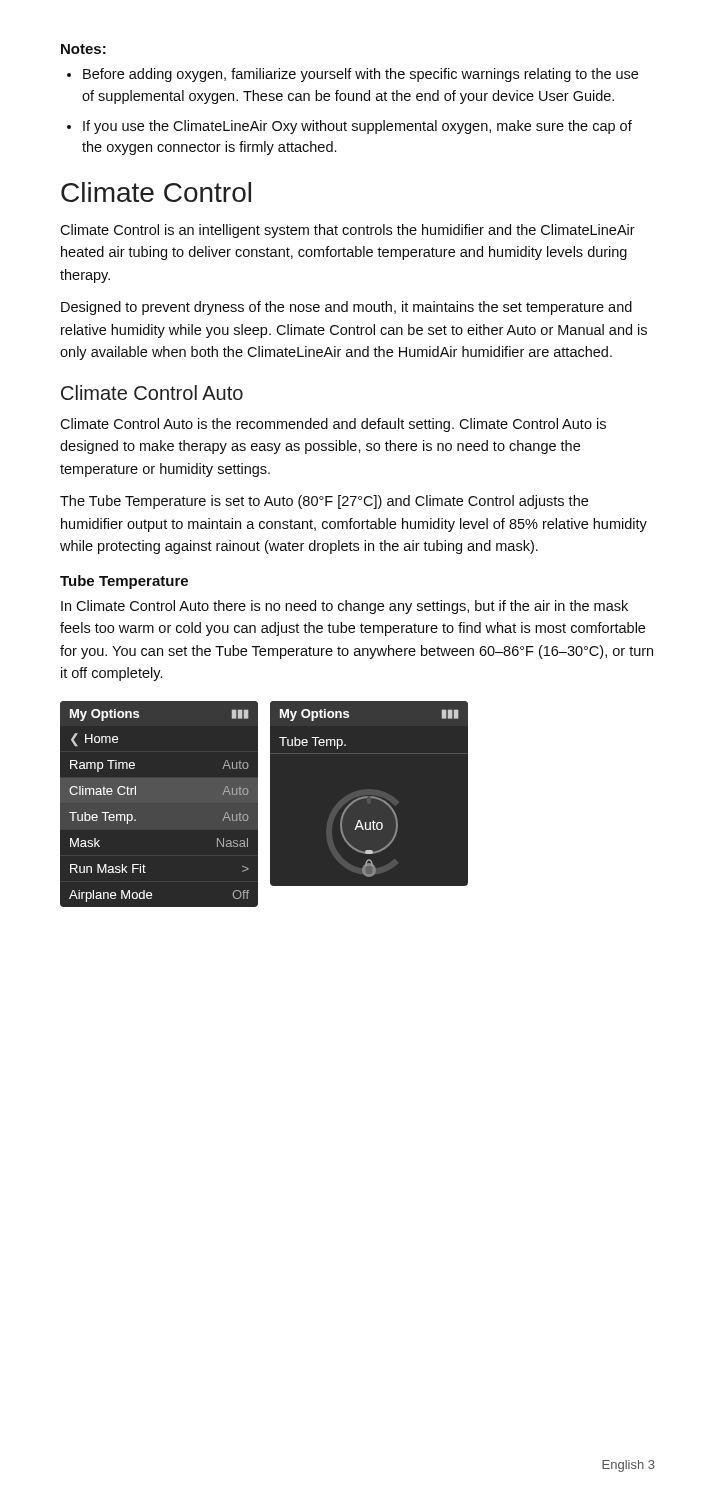Select the list item that reads "If you use the ClimateLineAir"

coord(357,136)
